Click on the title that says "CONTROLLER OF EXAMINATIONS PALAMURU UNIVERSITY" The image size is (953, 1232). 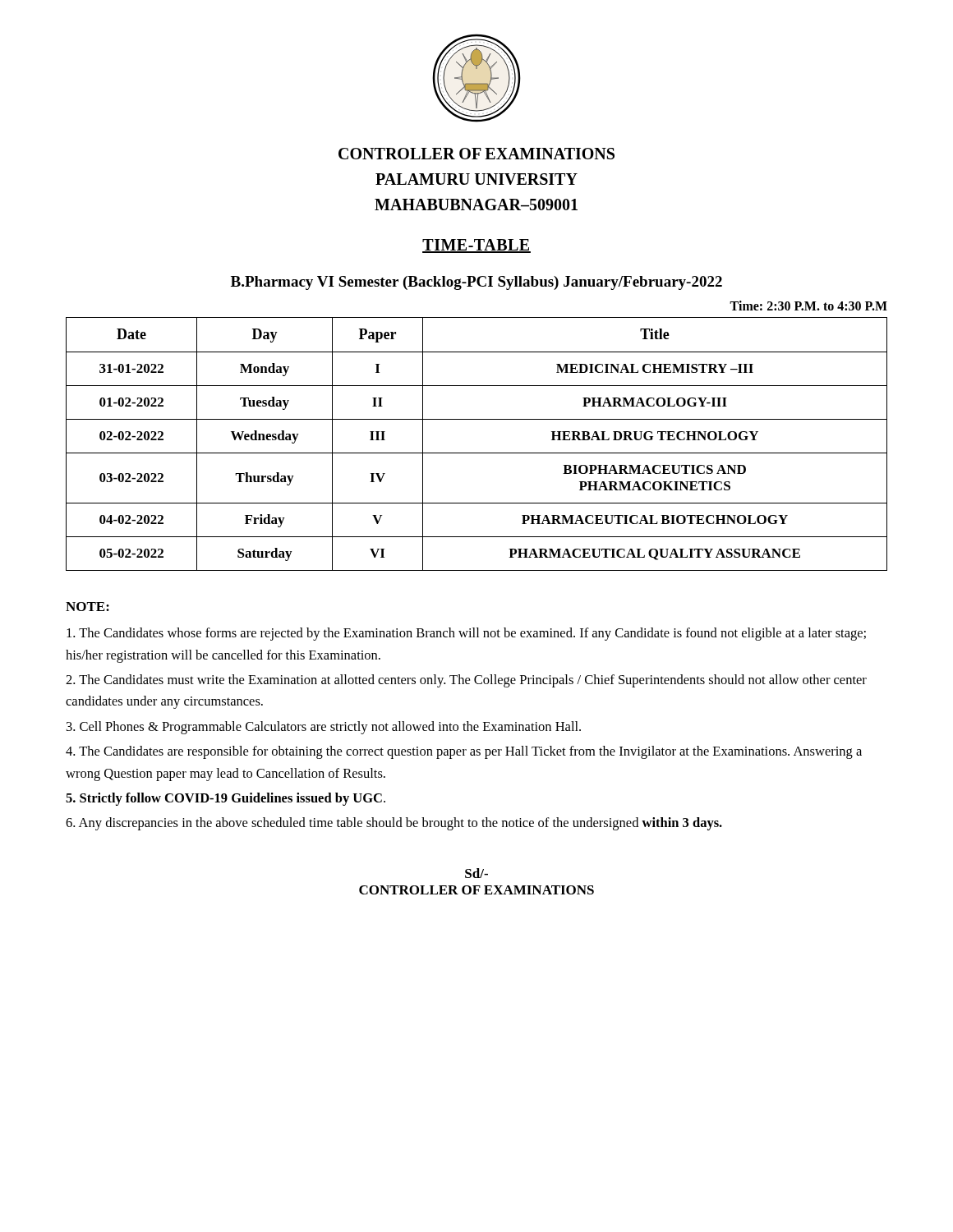pos(476,179)
